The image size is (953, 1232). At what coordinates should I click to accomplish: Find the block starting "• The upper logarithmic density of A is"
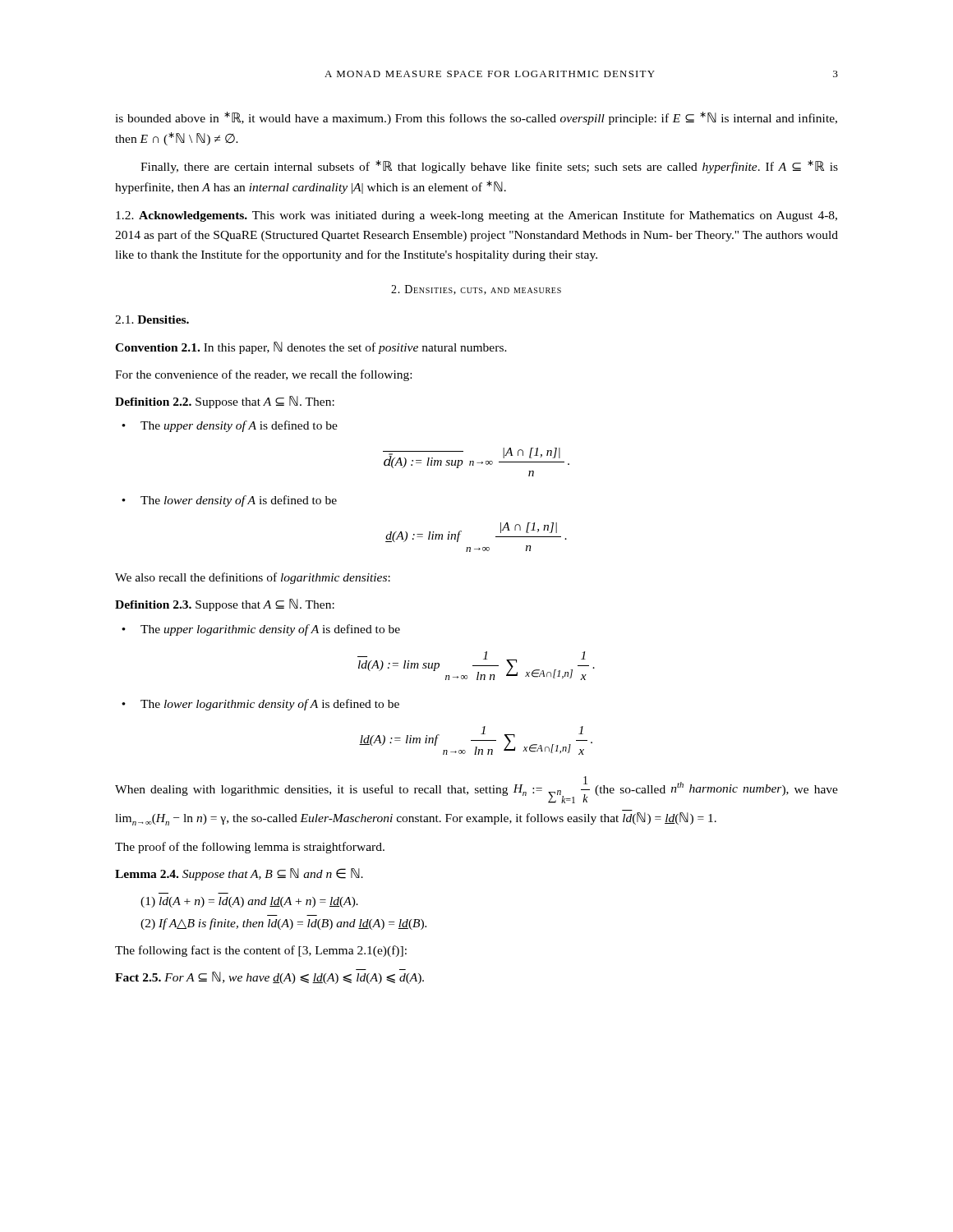(x=261, y=629)
